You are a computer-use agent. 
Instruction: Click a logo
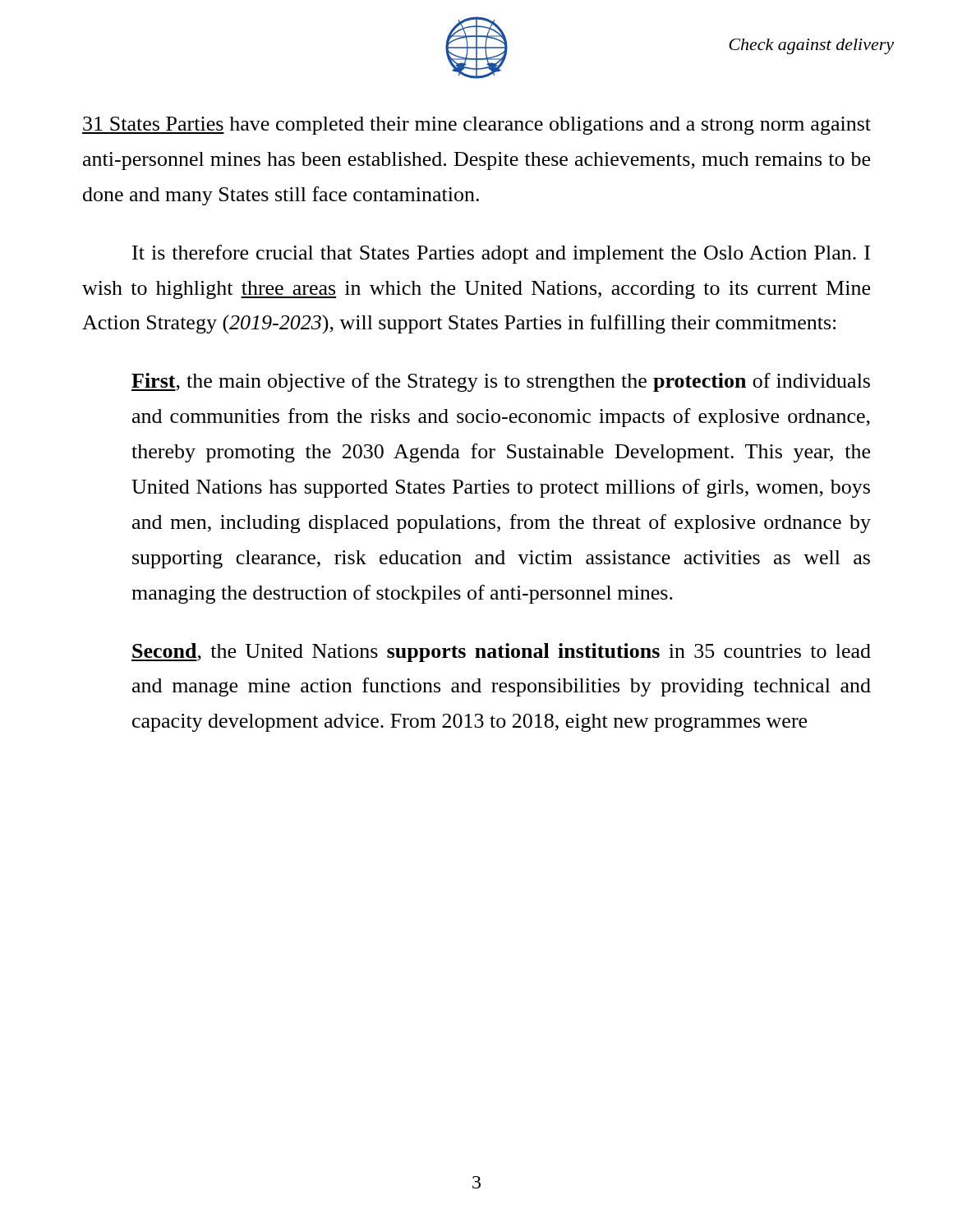[476, 53]
